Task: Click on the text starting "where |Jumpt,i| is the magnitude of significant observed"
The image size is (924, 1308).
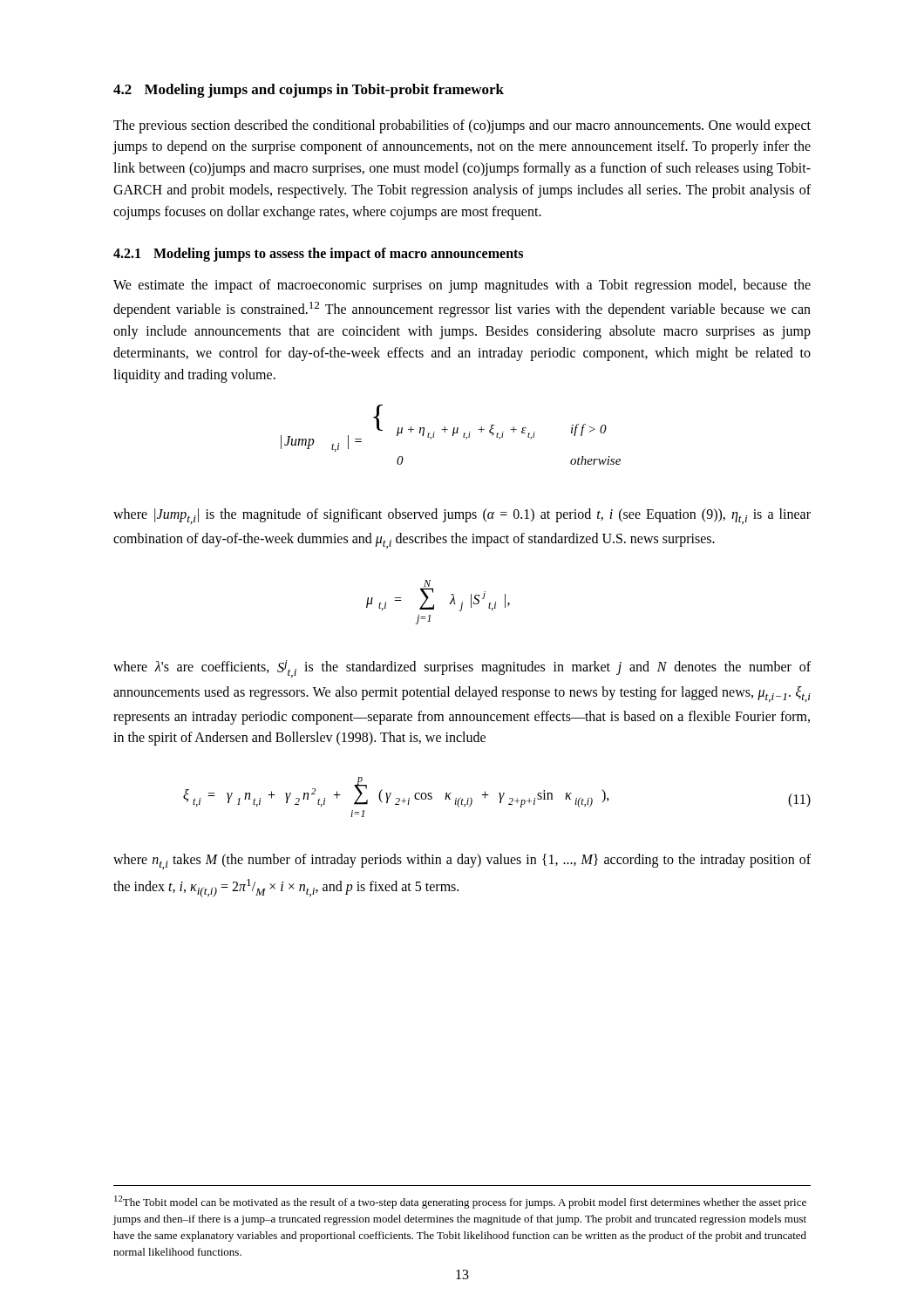Action: [462, 528]
